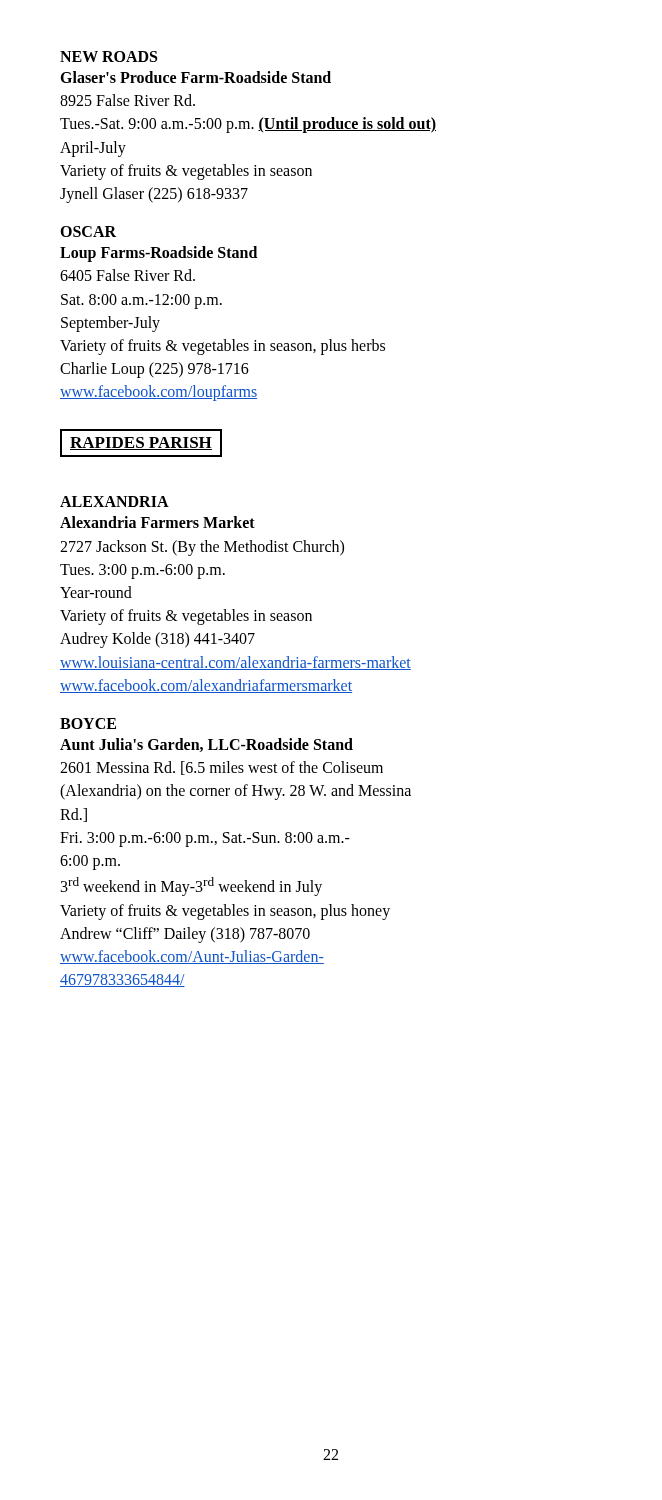Click on the text starting "Loup Farms-Roadside Stand 6405"

(158, 254)
